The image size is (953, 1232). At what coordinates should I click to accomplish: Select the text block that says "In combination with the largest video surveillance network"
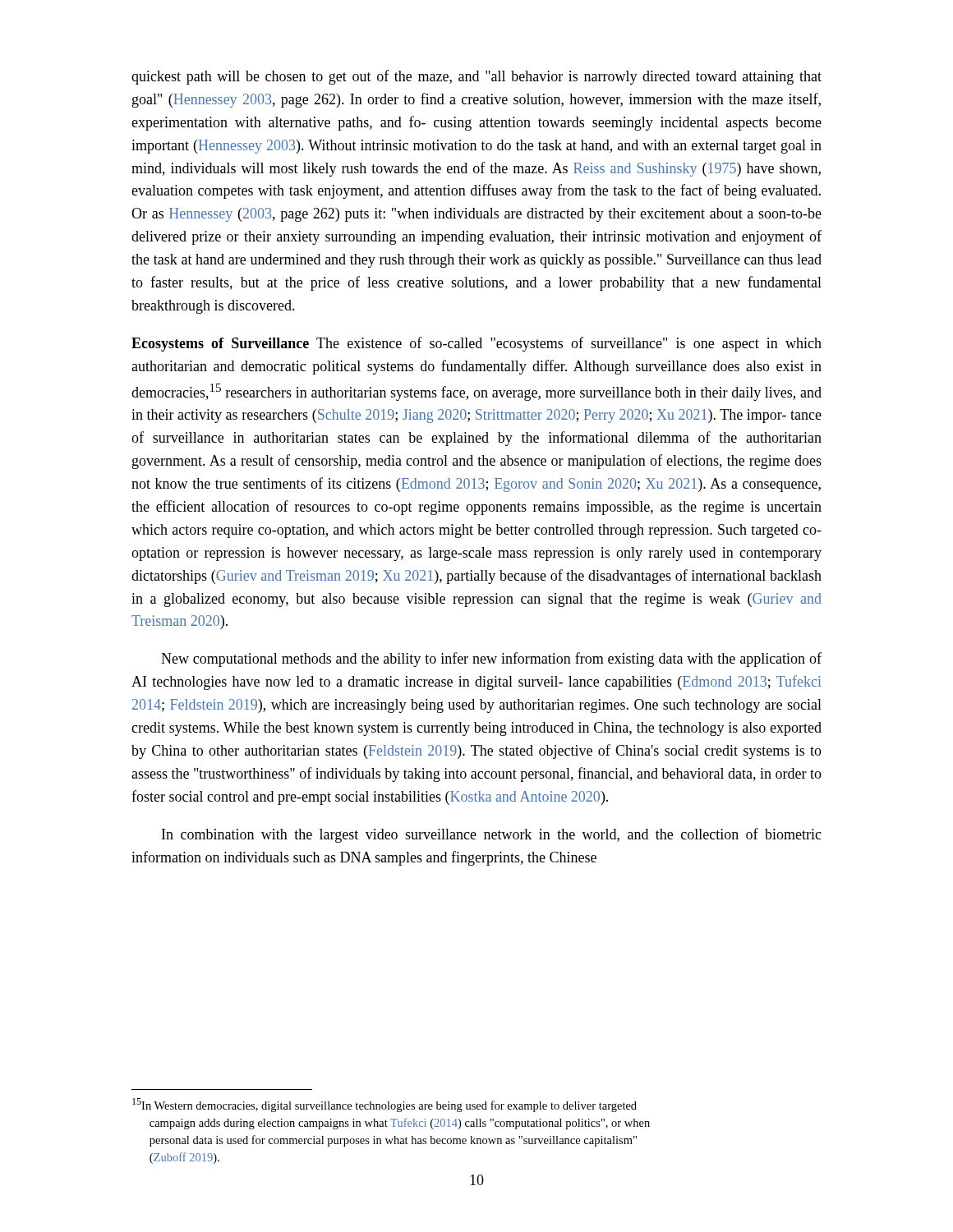pyautogui.click(x=476, y=846)
